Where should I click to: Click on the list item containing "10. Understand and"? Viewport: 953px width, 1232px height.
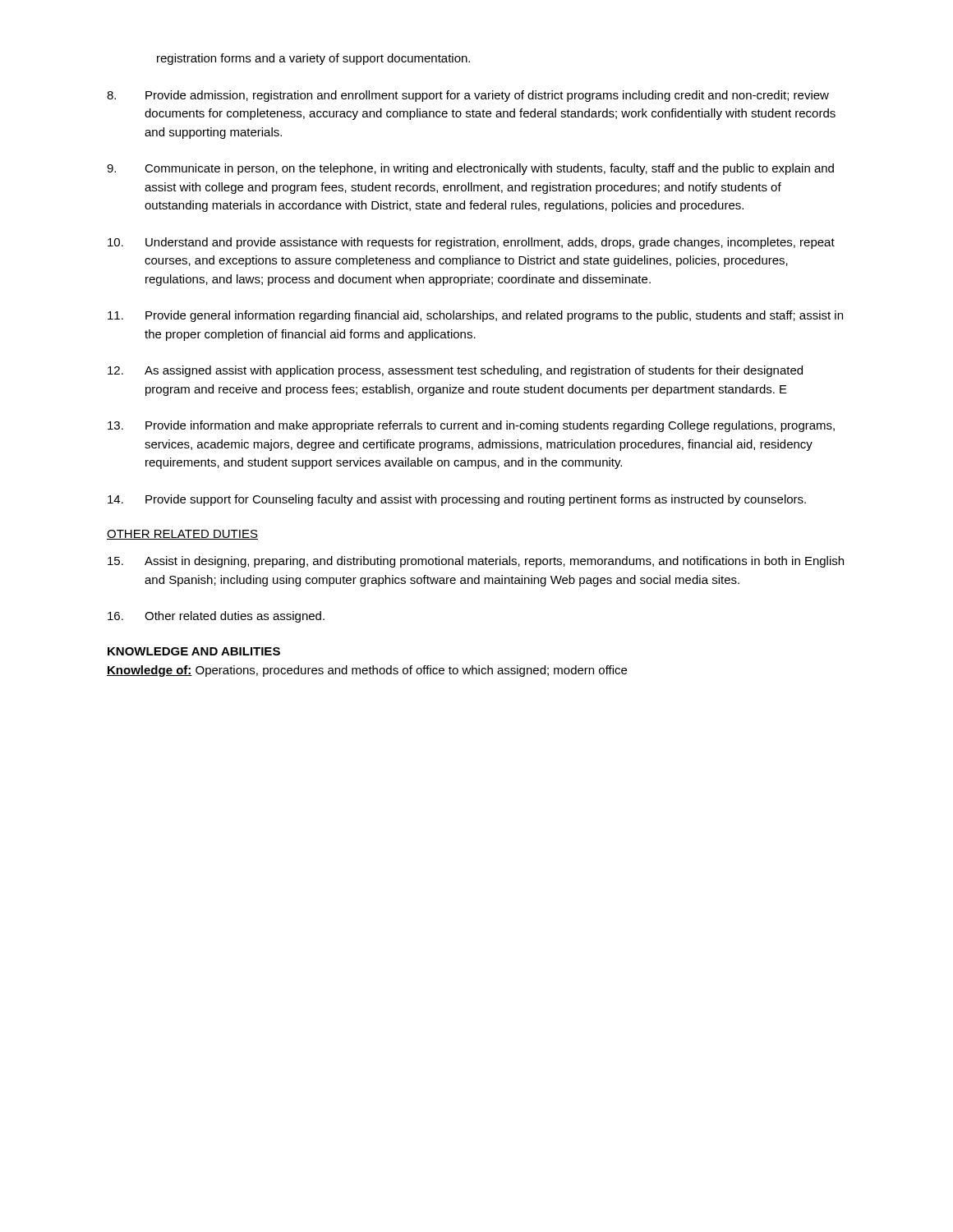[x=476, y=261]
